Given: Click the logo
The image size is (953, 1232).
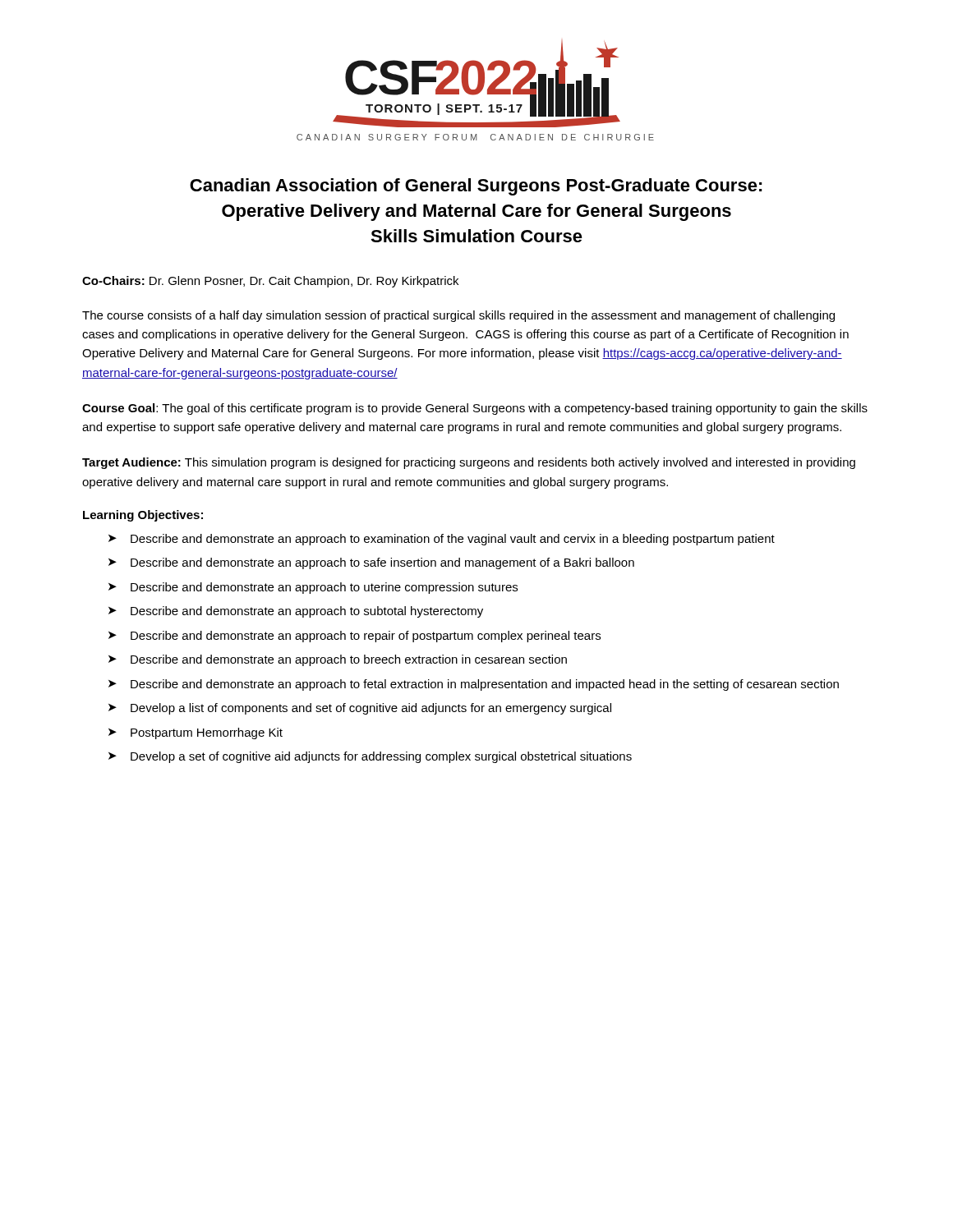Looking at the screenshot, I should (476, 87).
